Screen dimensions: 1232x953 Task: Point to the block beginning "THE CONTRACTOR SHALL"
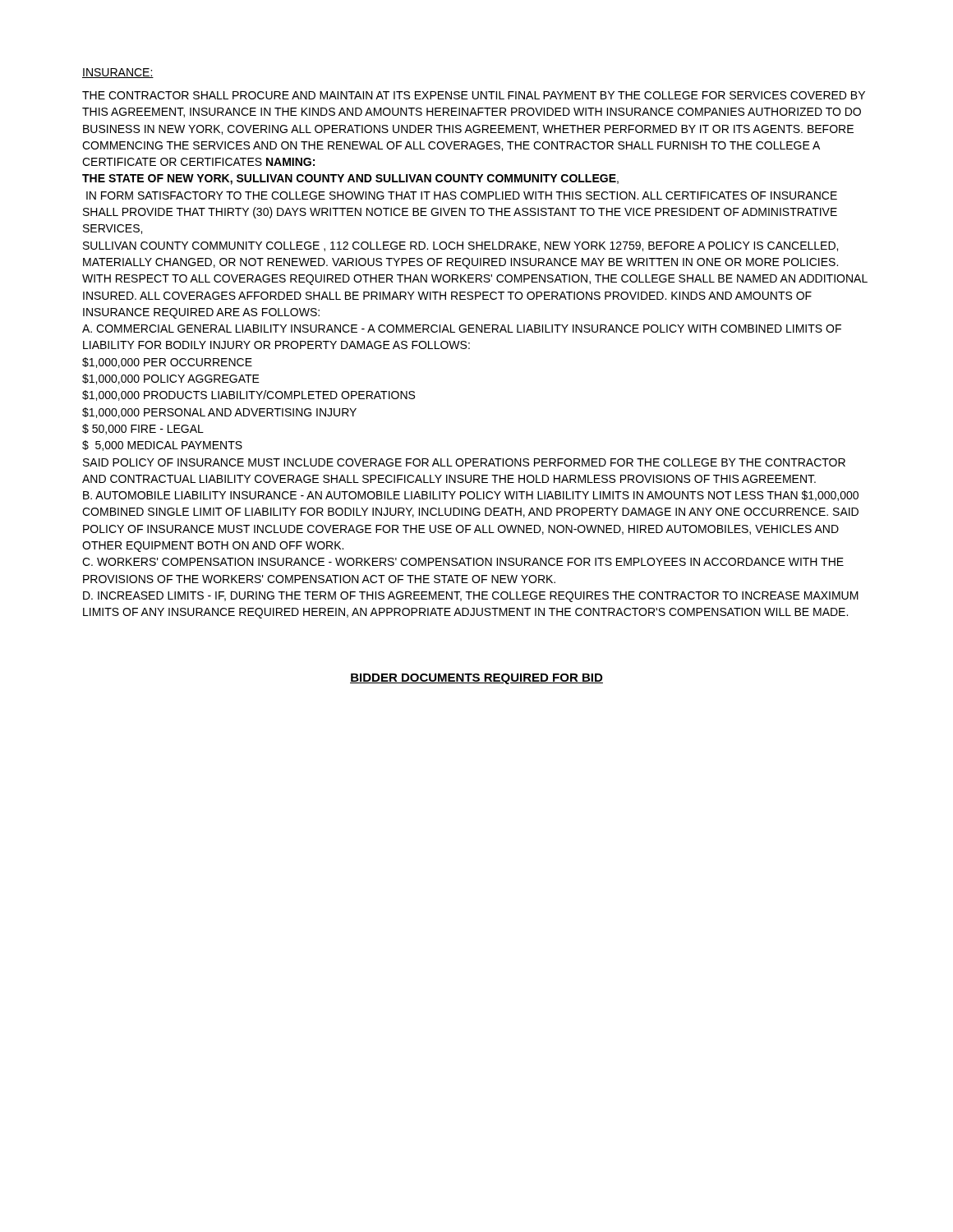(475, 354)
